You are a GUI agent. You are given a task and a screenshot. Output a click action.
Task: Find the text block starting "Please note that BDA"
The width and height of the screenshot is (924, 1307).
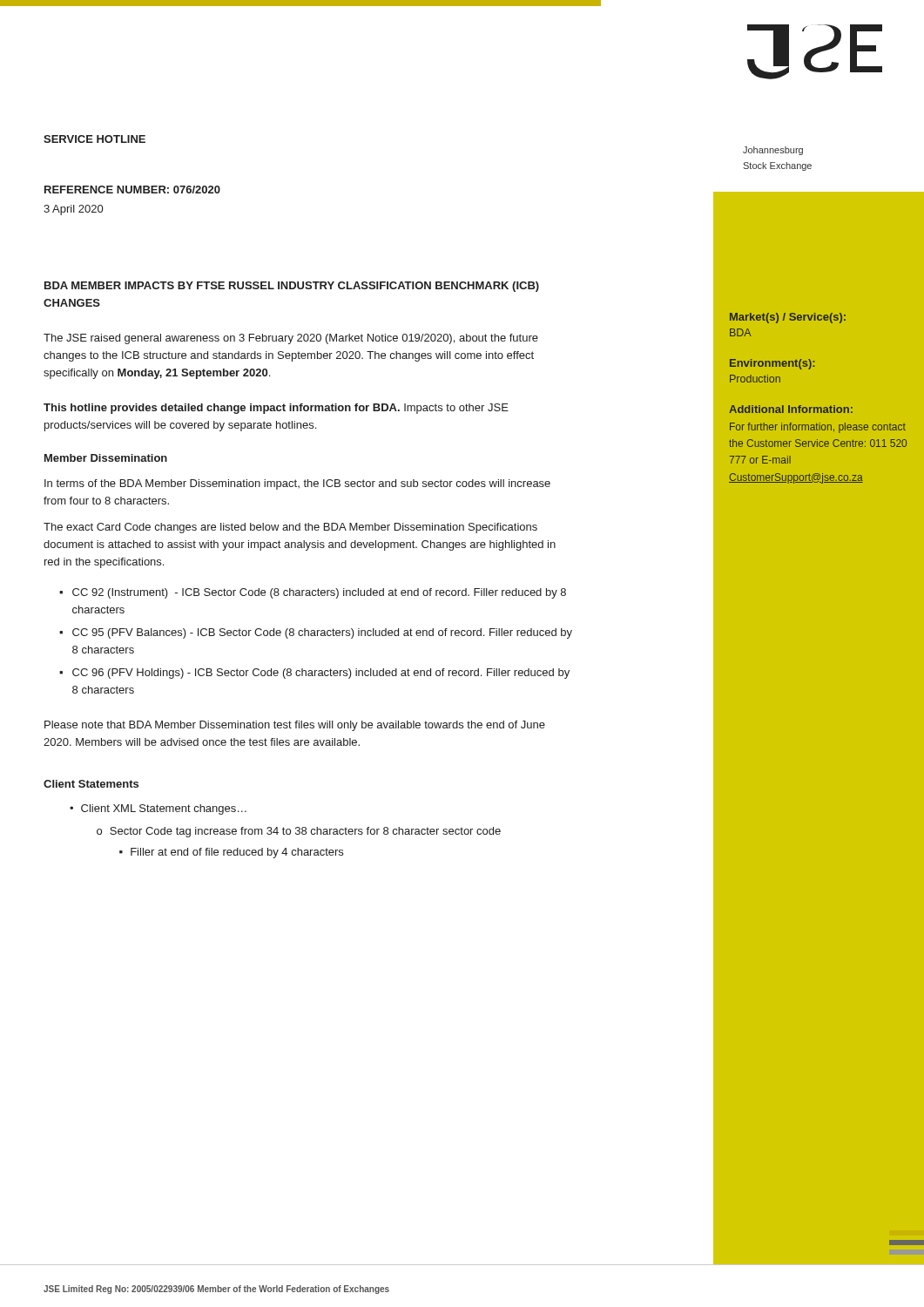(294, 733)
